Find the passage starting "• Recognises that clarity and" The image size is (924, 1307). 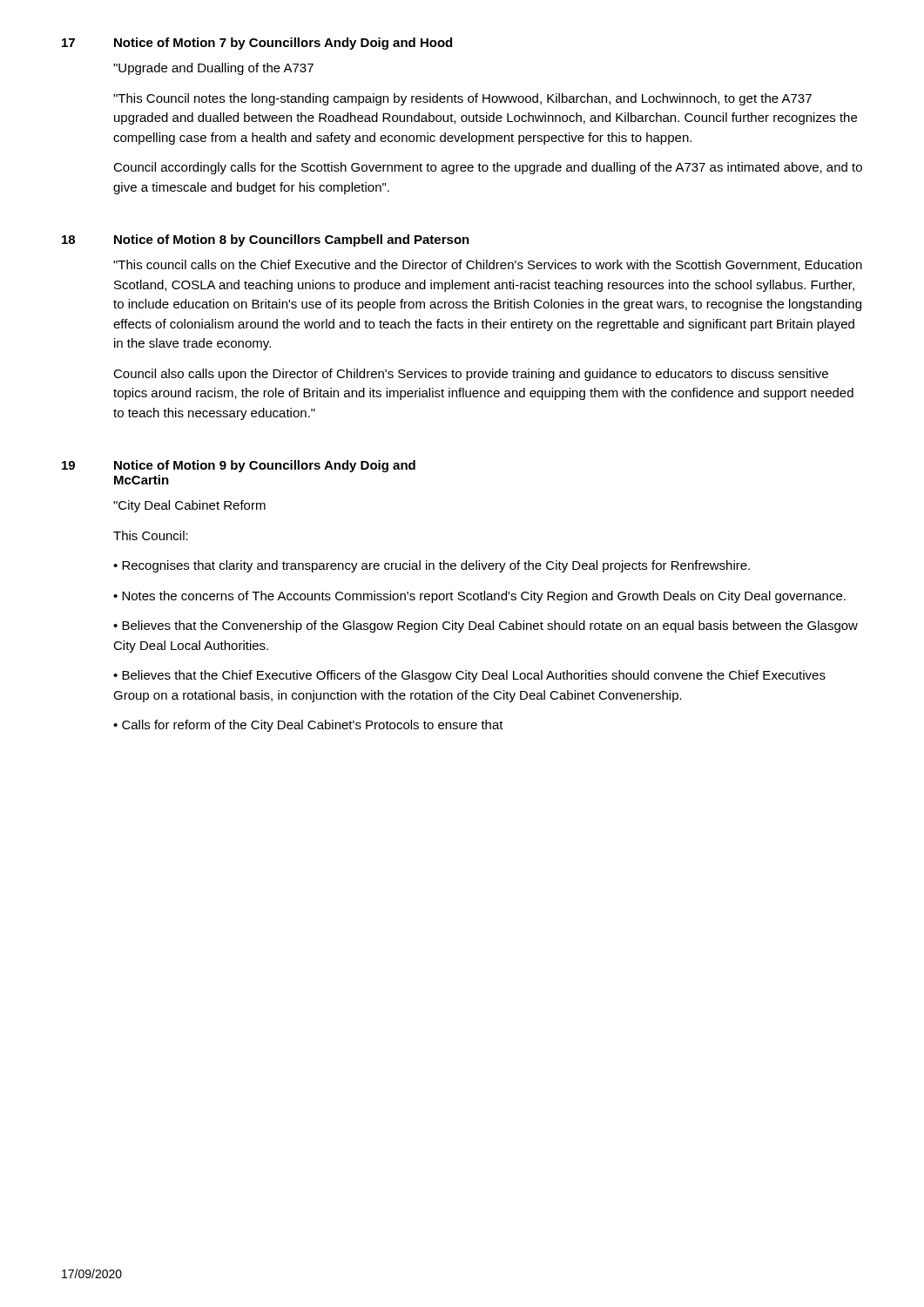coord(432,565)
